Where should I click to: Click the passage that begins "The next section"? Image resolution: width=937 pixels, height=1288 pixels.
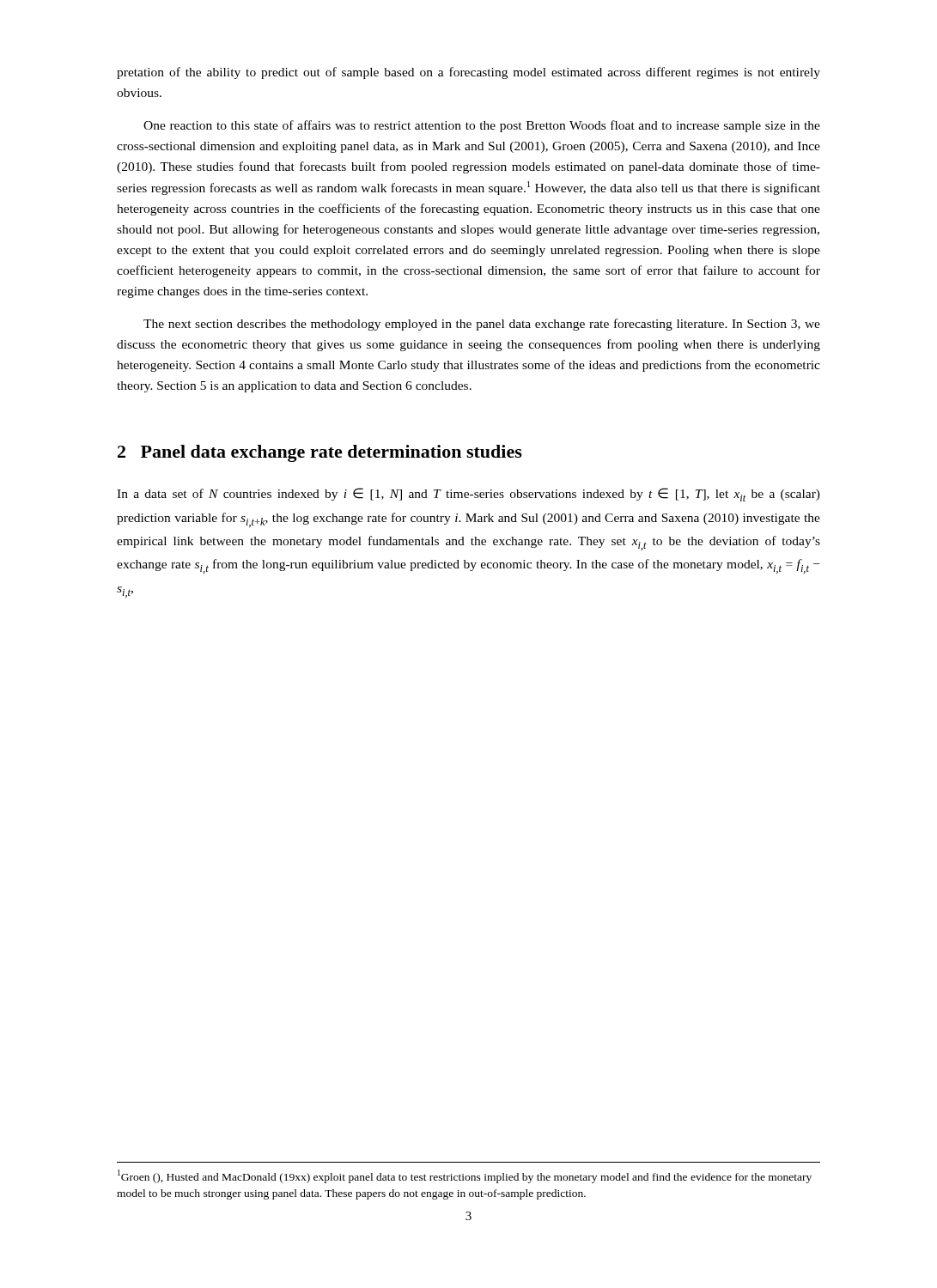pos(468,355)
